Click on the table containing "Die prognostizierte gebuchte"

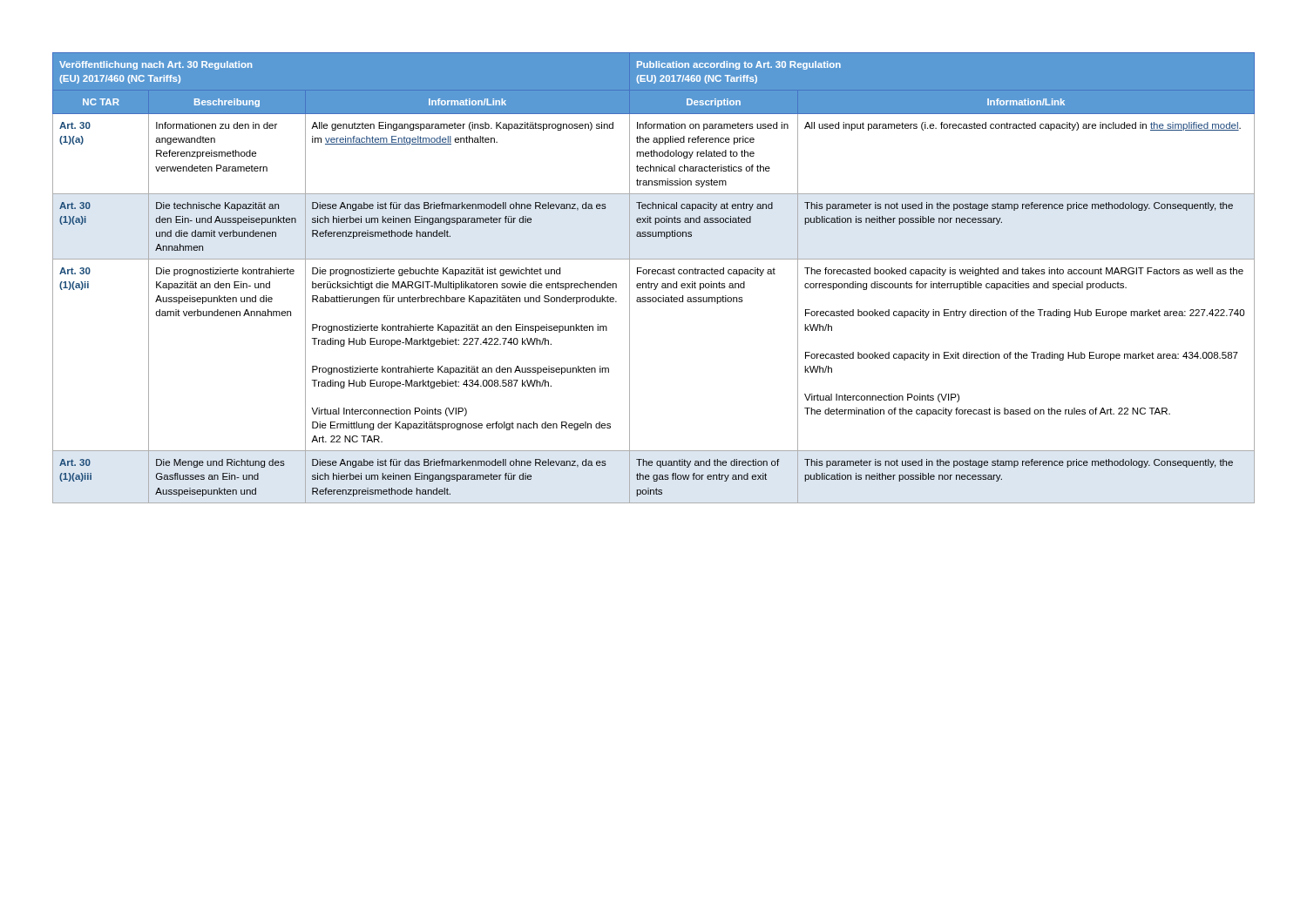(x=654, y=278)
